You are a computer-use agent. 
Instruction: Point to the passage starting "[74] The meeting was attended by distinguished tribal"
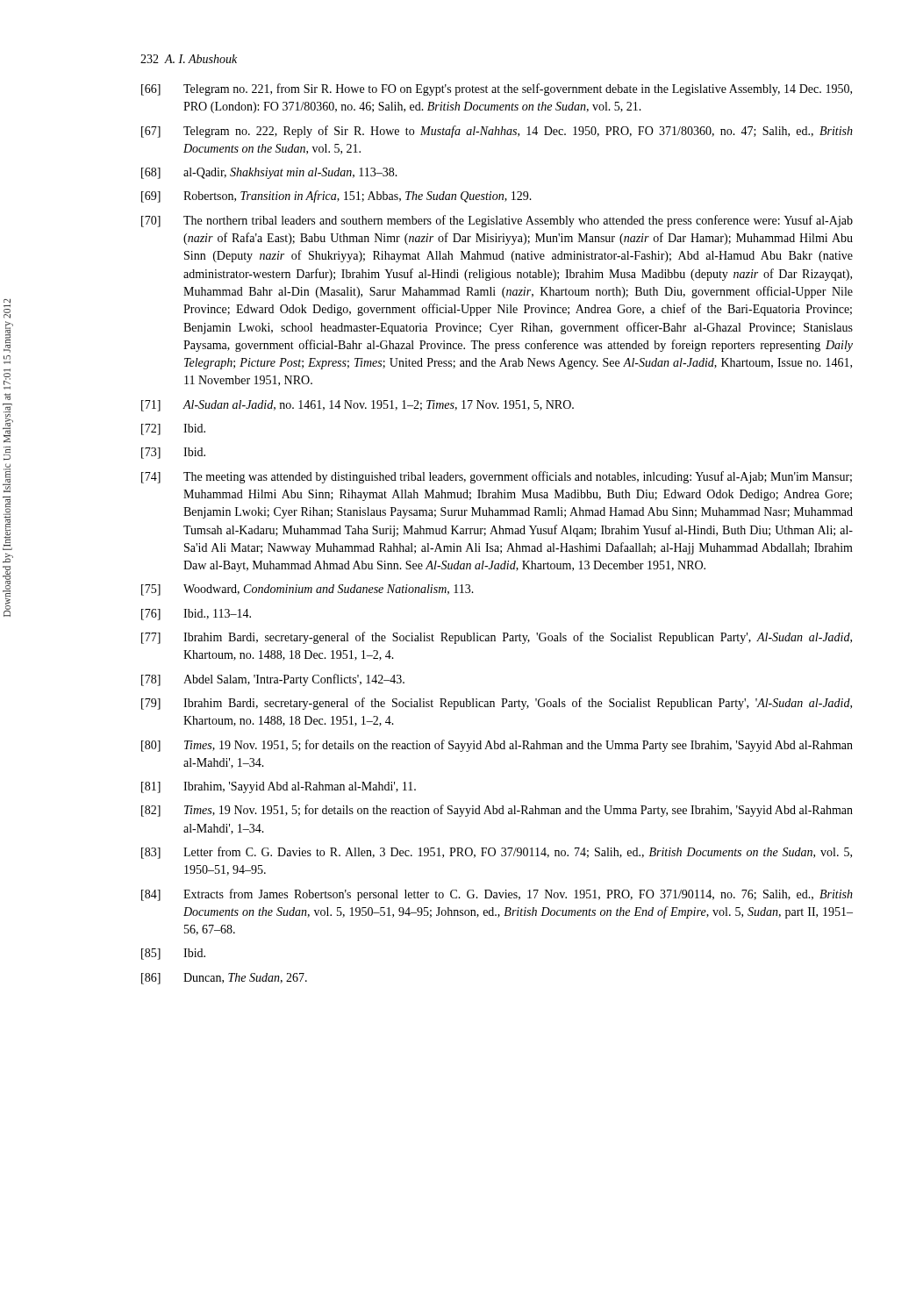pos(497,522)
